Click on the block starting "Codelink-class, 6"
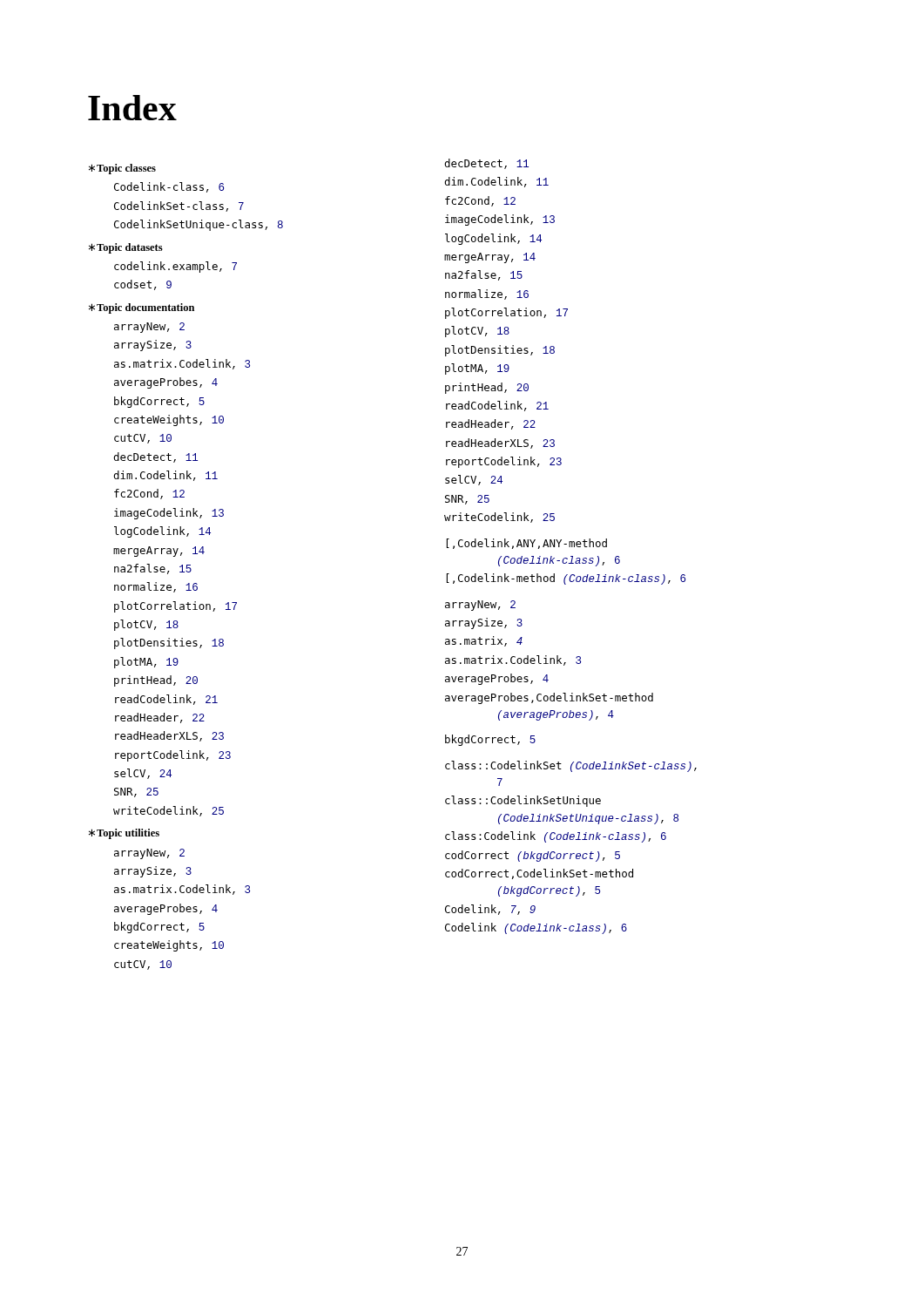 click(169, 188)
